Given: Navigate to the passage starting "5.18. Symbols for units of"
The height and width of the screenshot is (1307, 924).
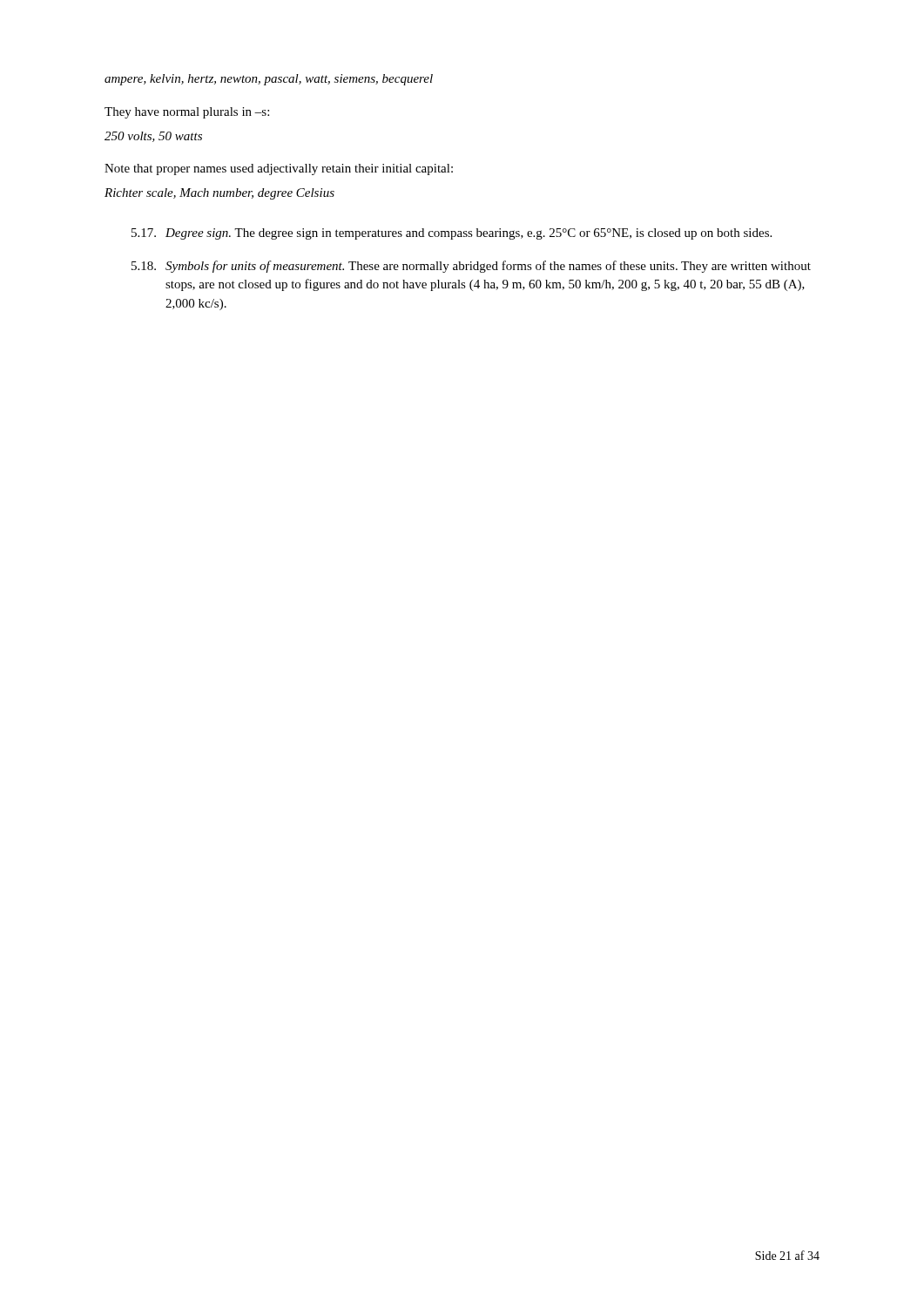Looking at the screenshot, I should (x=462, y=285).
